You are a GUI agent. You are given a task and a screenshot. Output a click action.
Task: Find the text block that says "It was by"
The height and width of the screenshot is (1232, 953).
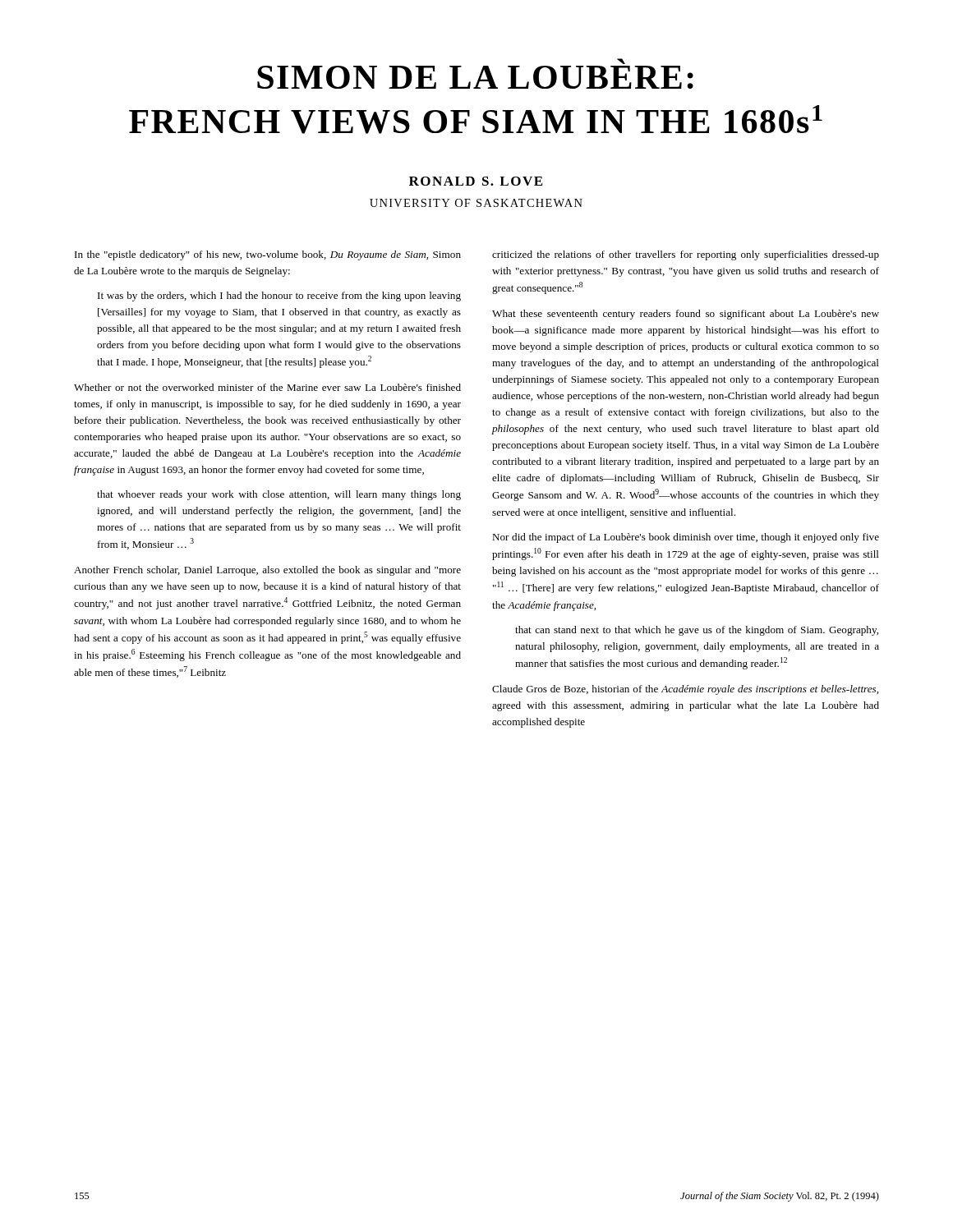[x=279, y=329]
